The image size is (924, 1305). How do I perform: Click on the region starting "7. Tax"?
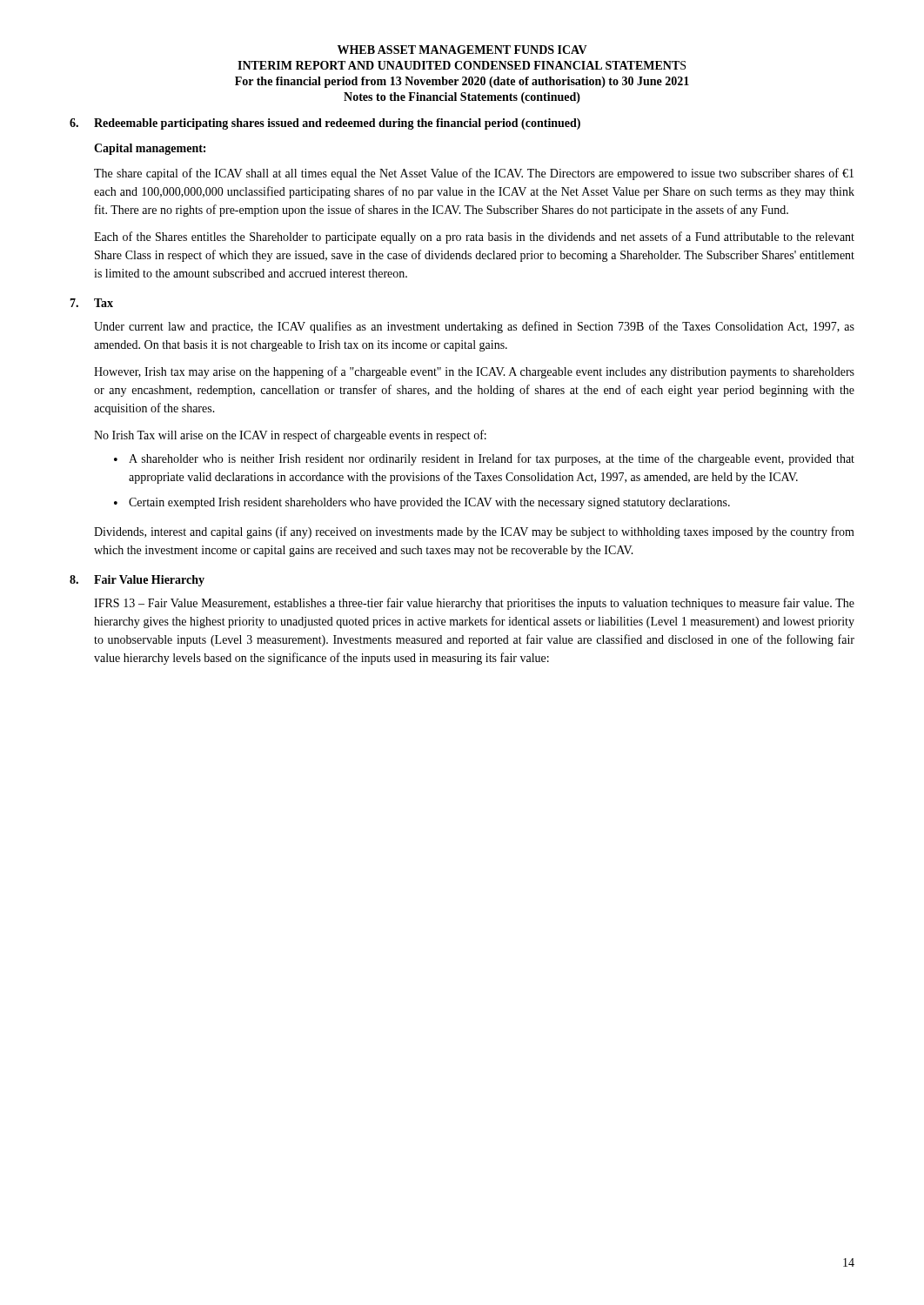[x=91, y=304]
